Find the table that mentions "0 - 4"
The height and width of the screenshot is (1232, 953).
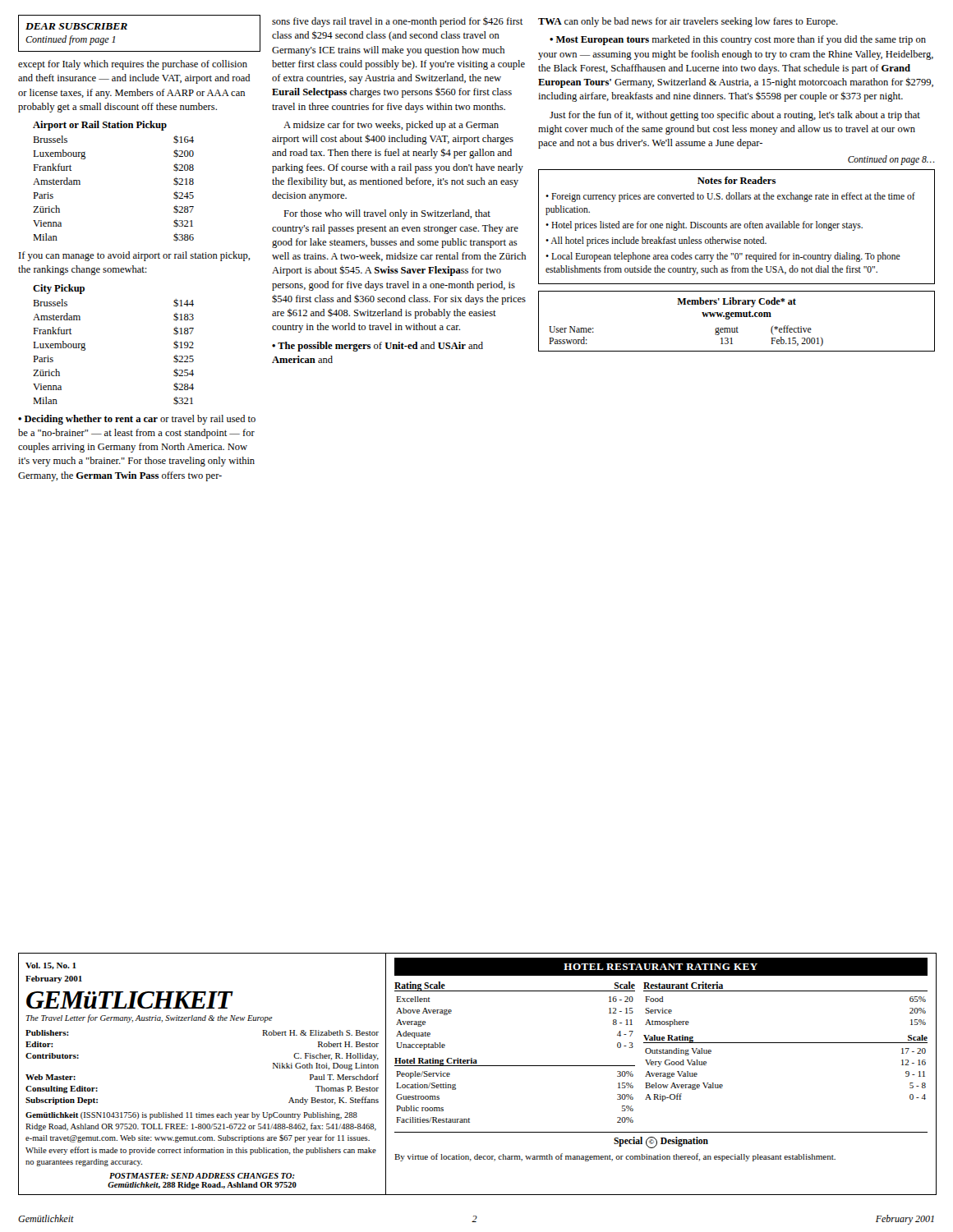point(785,1067)
